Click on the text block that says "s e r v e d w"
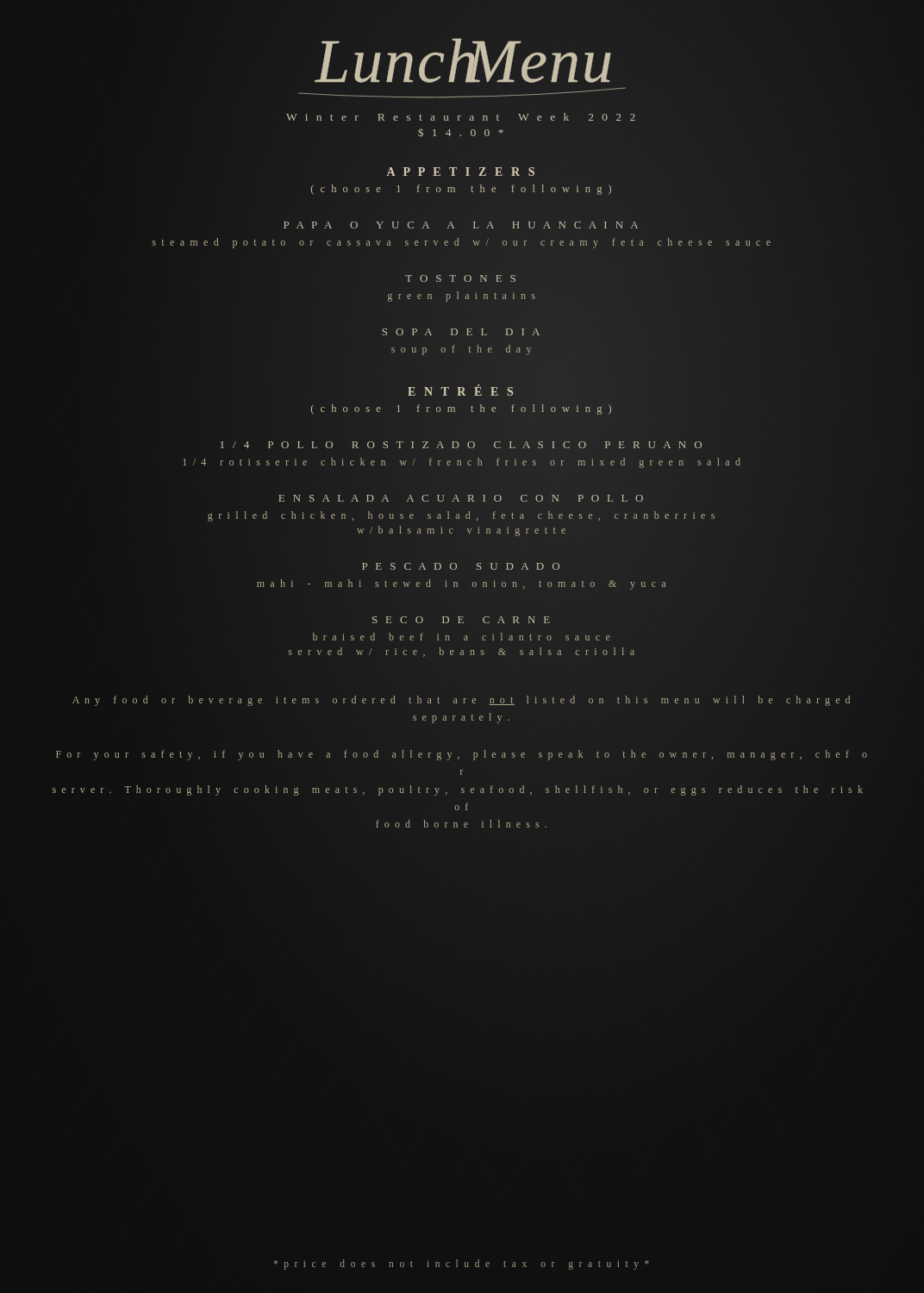924x1293 pixels. coord(462,652)
